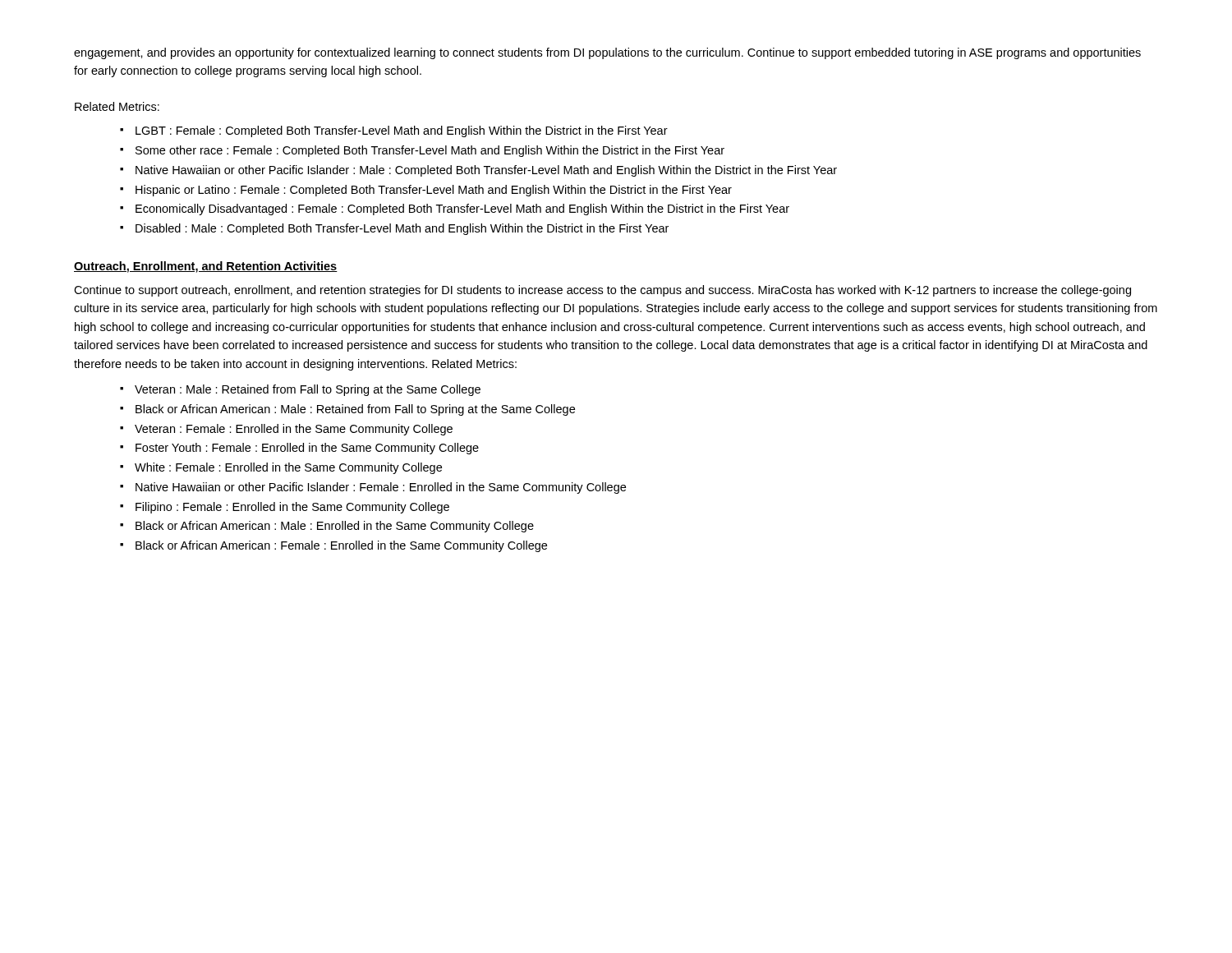Where is the passage that starts "Filipino : Female : Enrolled"?
The height and width of the screenshot is (953, 1232).
pyautogui.click(x=292, y=507)
